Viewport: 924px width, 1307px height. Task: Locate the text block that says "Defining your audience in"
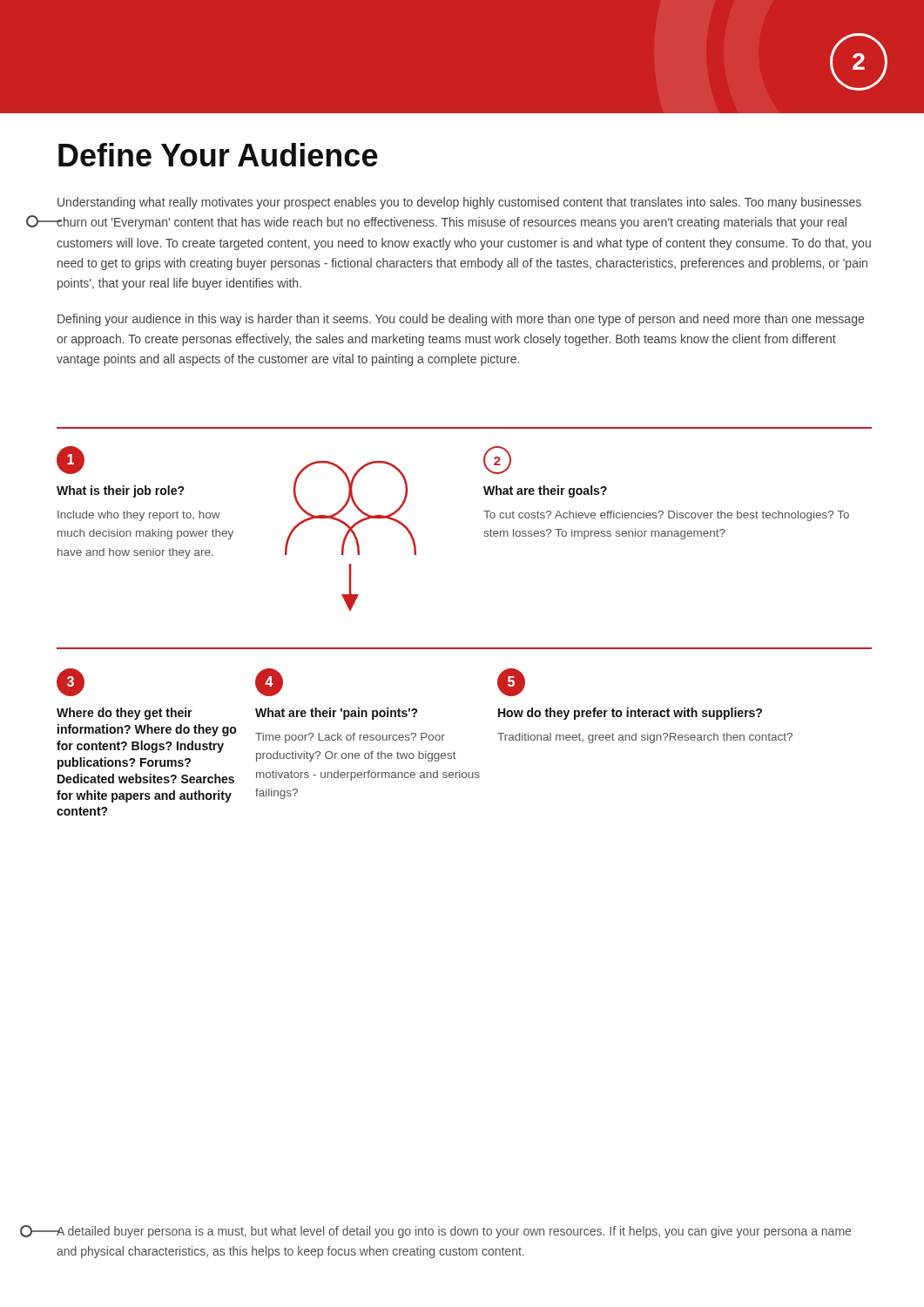[x=461, y=339]
